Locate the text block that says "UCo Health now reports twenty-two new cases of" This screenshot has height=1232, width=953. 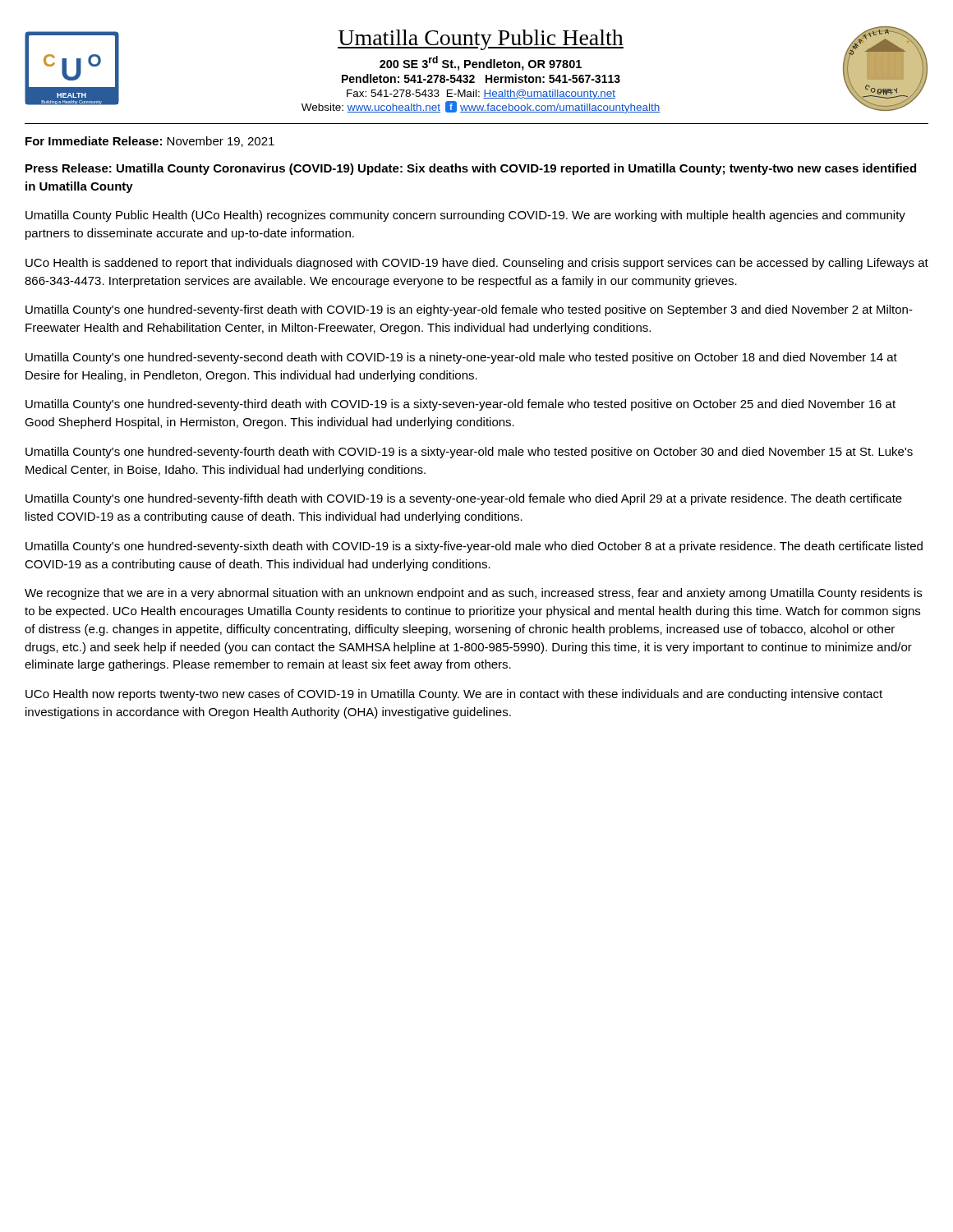[454, 703]
